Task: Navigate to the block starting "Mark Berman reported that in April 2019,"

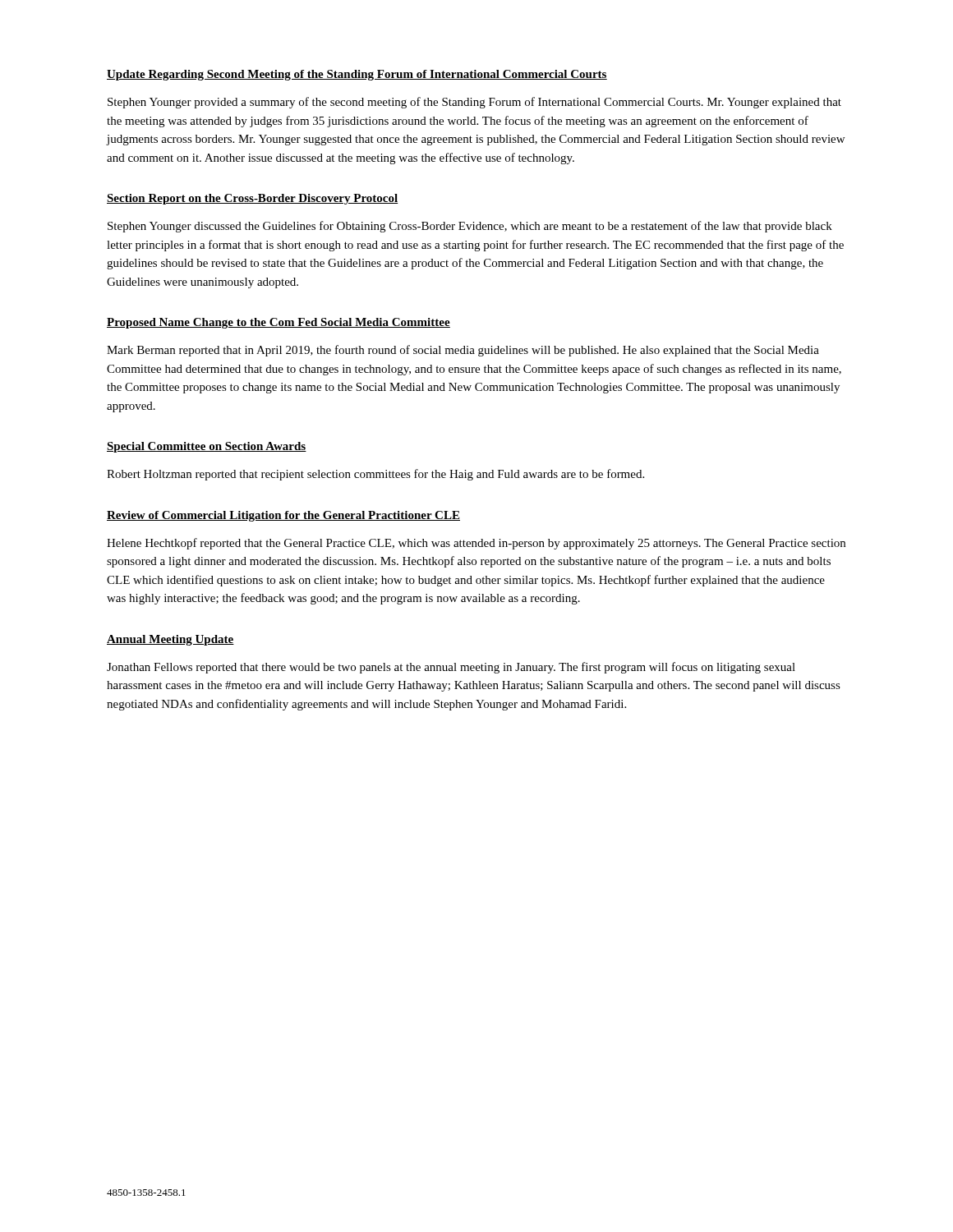Action: 474,378
